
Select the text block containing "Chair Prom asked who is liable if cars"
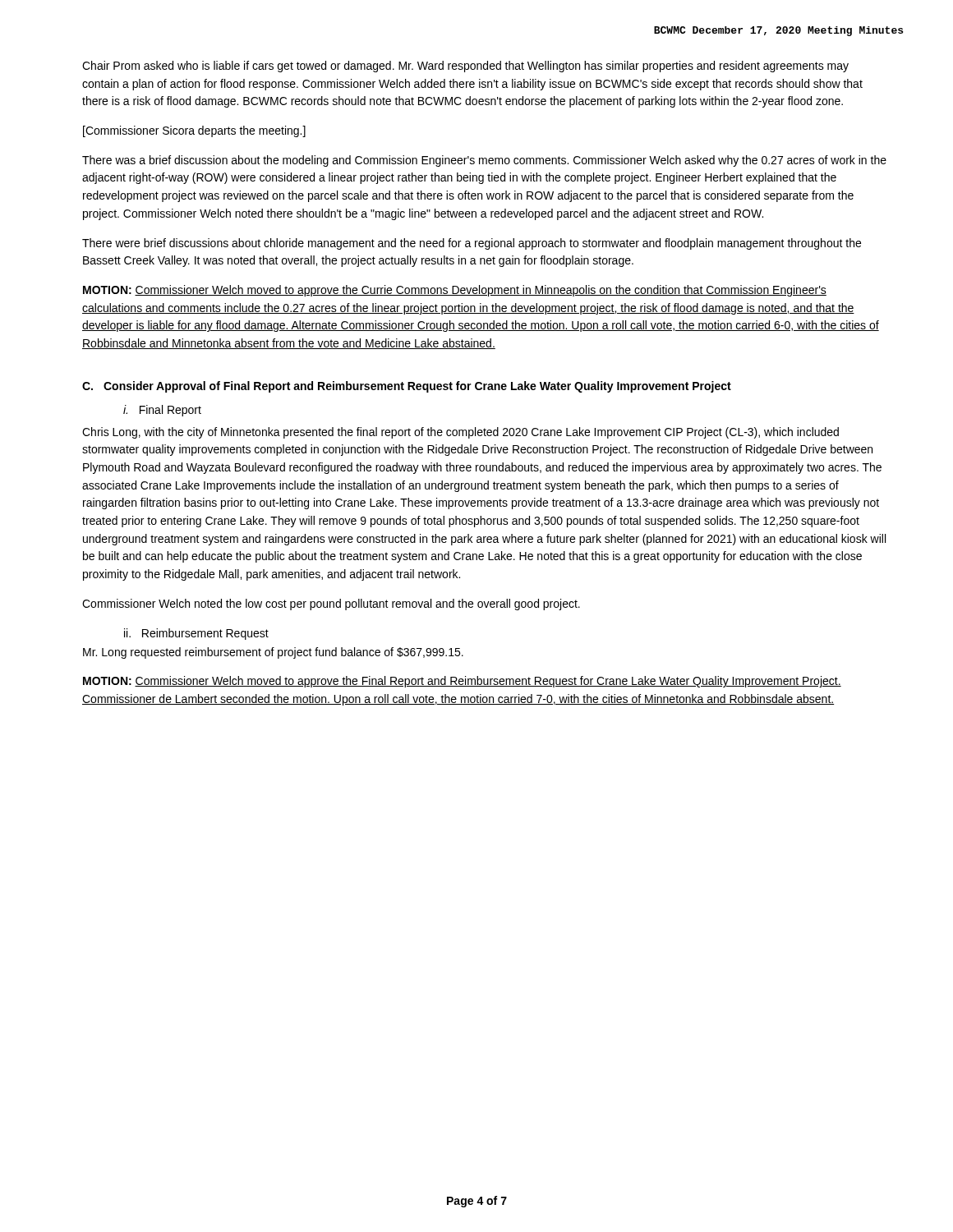[x=472, y=84]
